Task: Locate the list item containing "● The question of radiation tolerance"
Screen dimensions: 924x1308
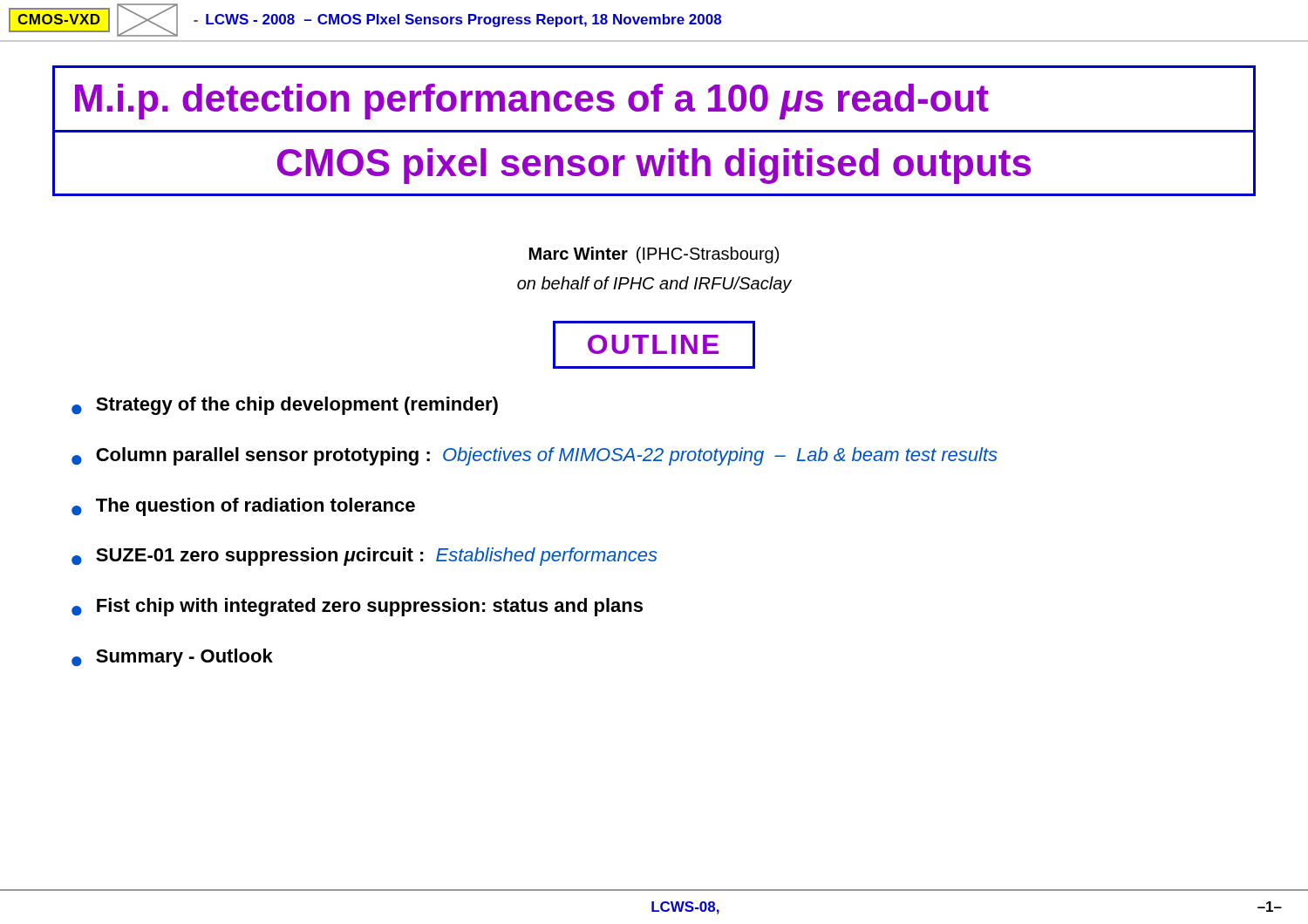Action: click(x=243, y=509)
